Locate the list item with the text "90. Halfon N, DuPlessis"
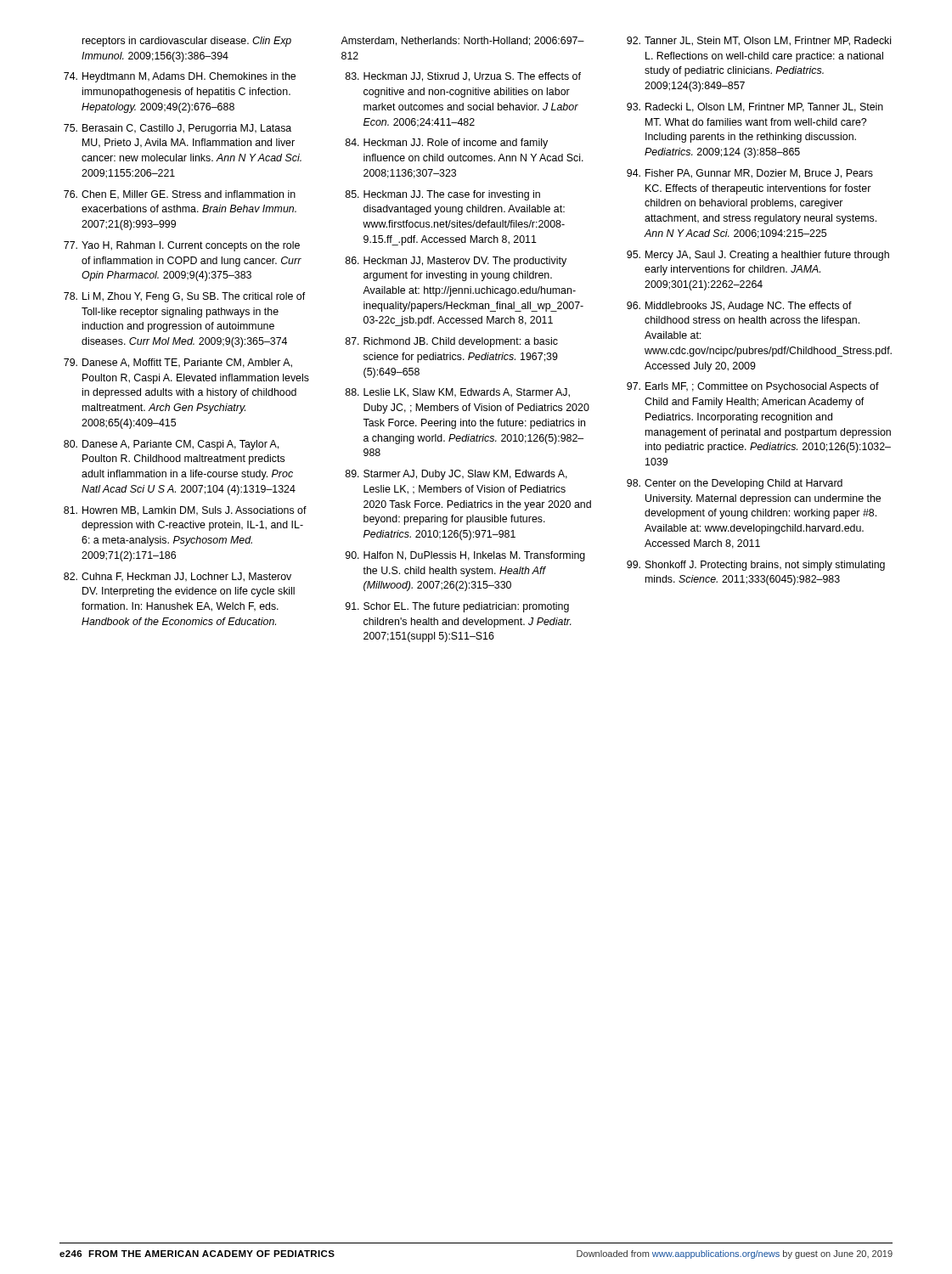The image size is (952, 1274). [466, 571]
